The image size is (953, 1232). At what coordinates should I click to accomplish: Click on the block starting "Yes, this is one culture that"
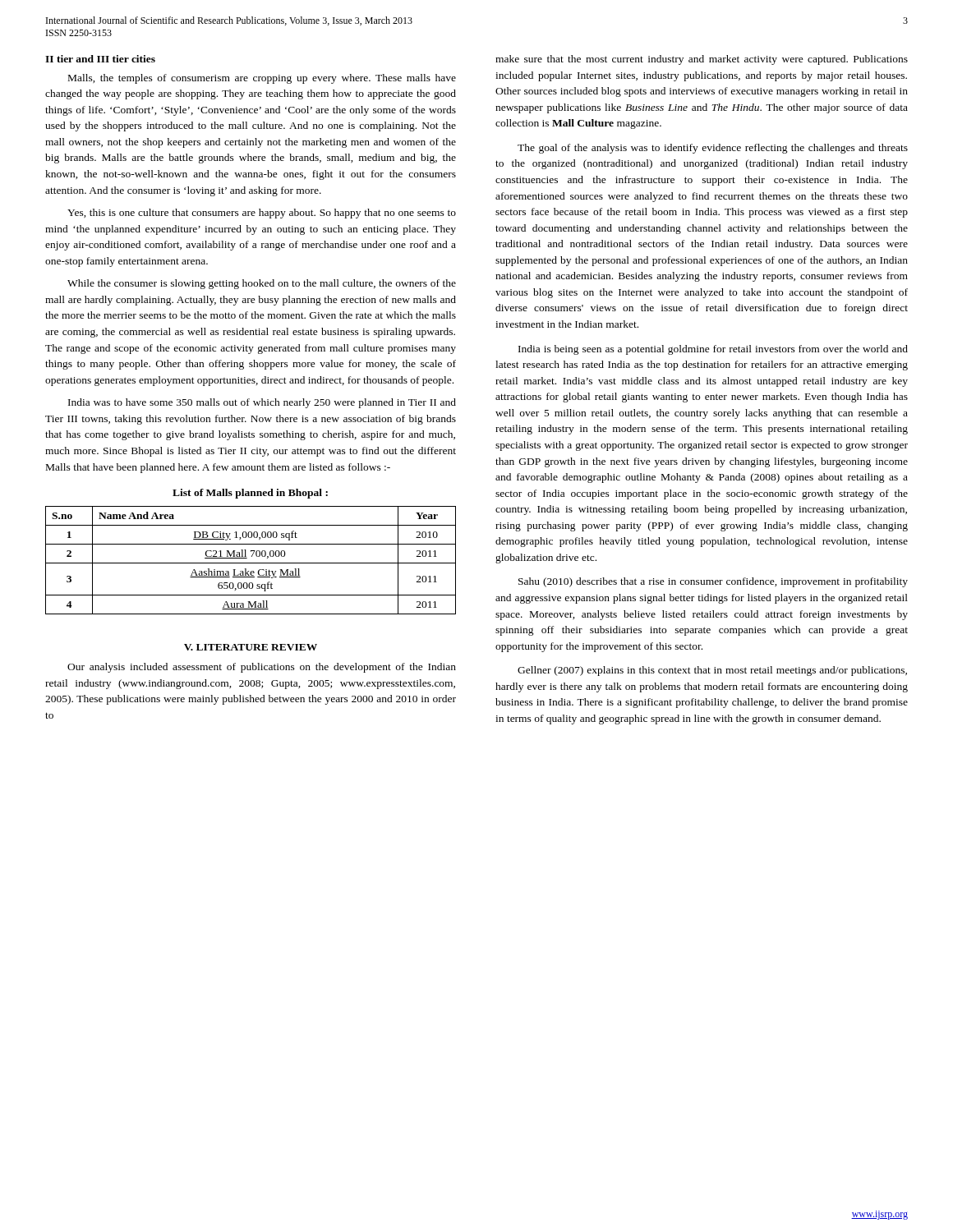[x=251, y=237]
